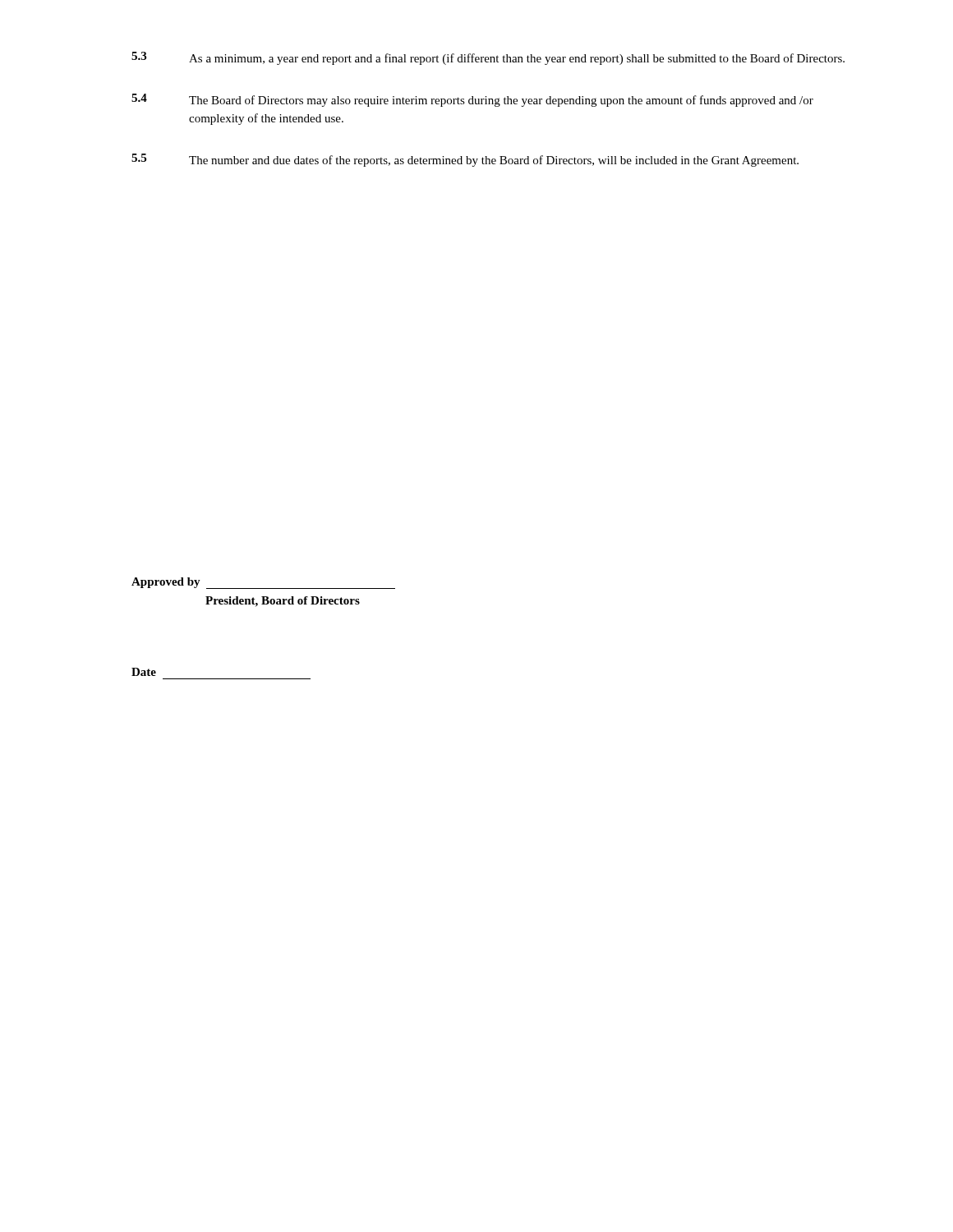Navigate to the text block starting "5.3 As a"

(x=501, y=59)
